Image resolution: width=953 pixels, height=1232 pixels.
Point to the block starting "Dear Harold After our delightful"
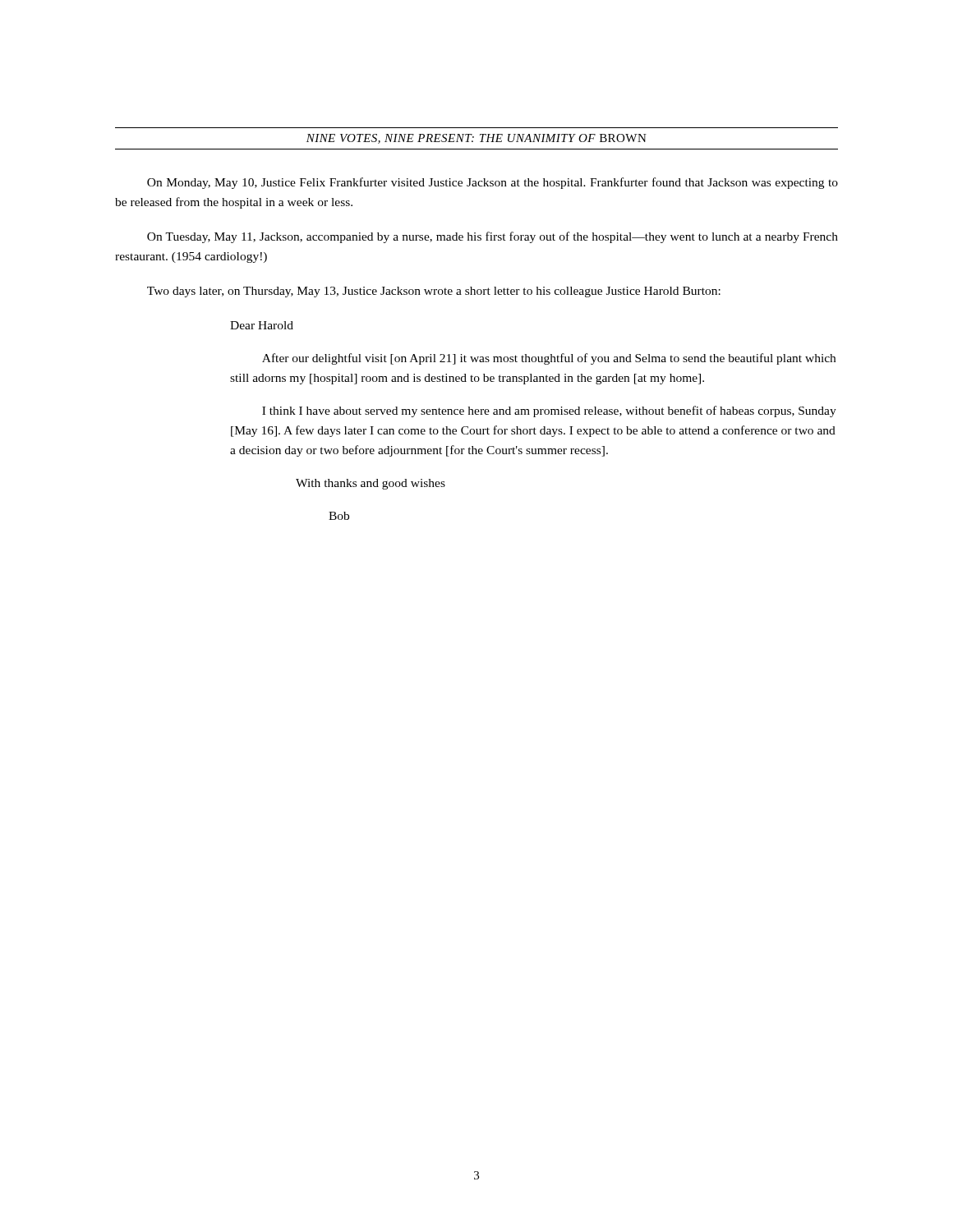coord(534,420)
